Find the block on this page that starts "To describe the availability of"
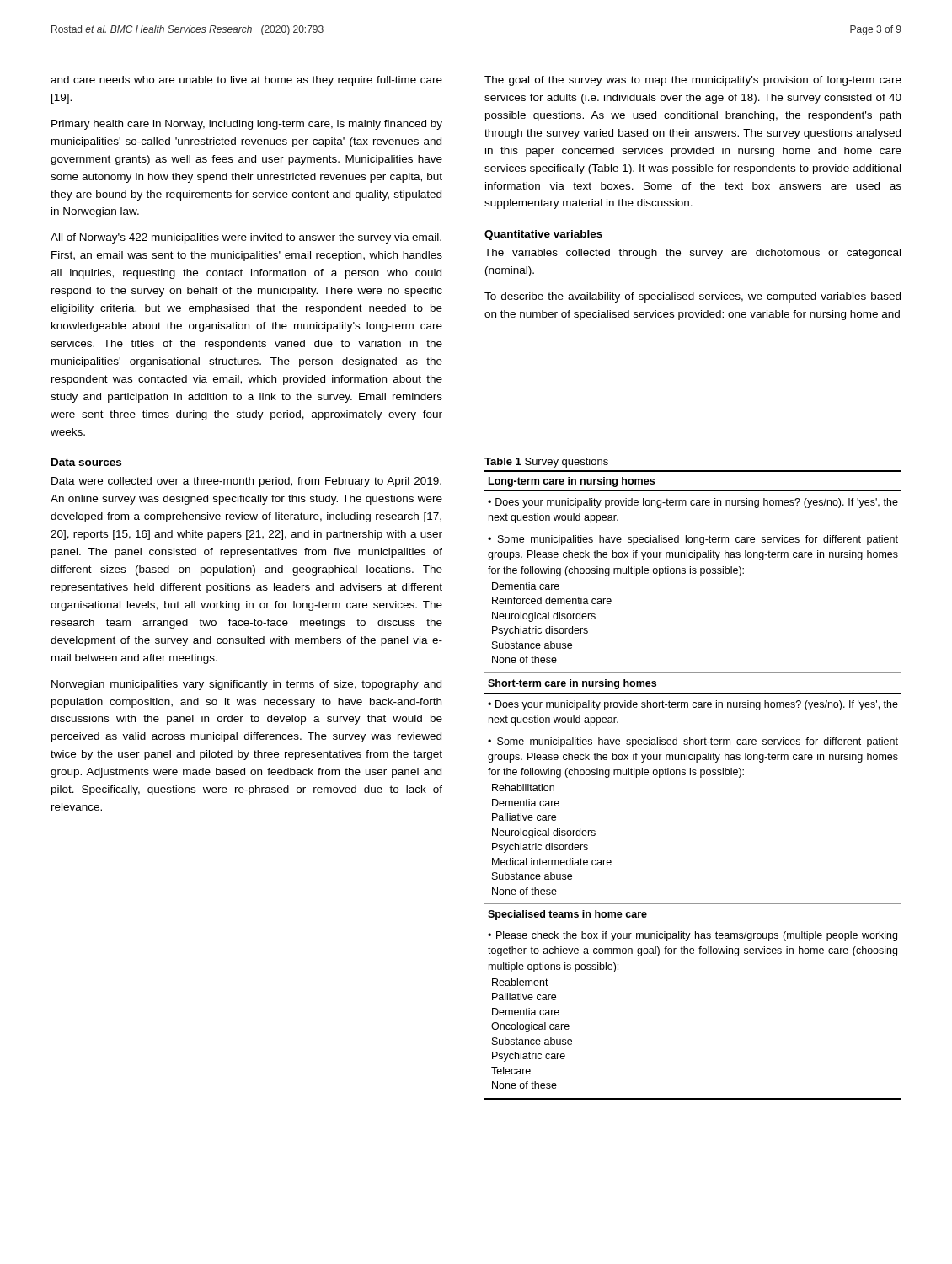Viewport: 952px width, 1264px height. pyautogui.click(x=693, y=305)
